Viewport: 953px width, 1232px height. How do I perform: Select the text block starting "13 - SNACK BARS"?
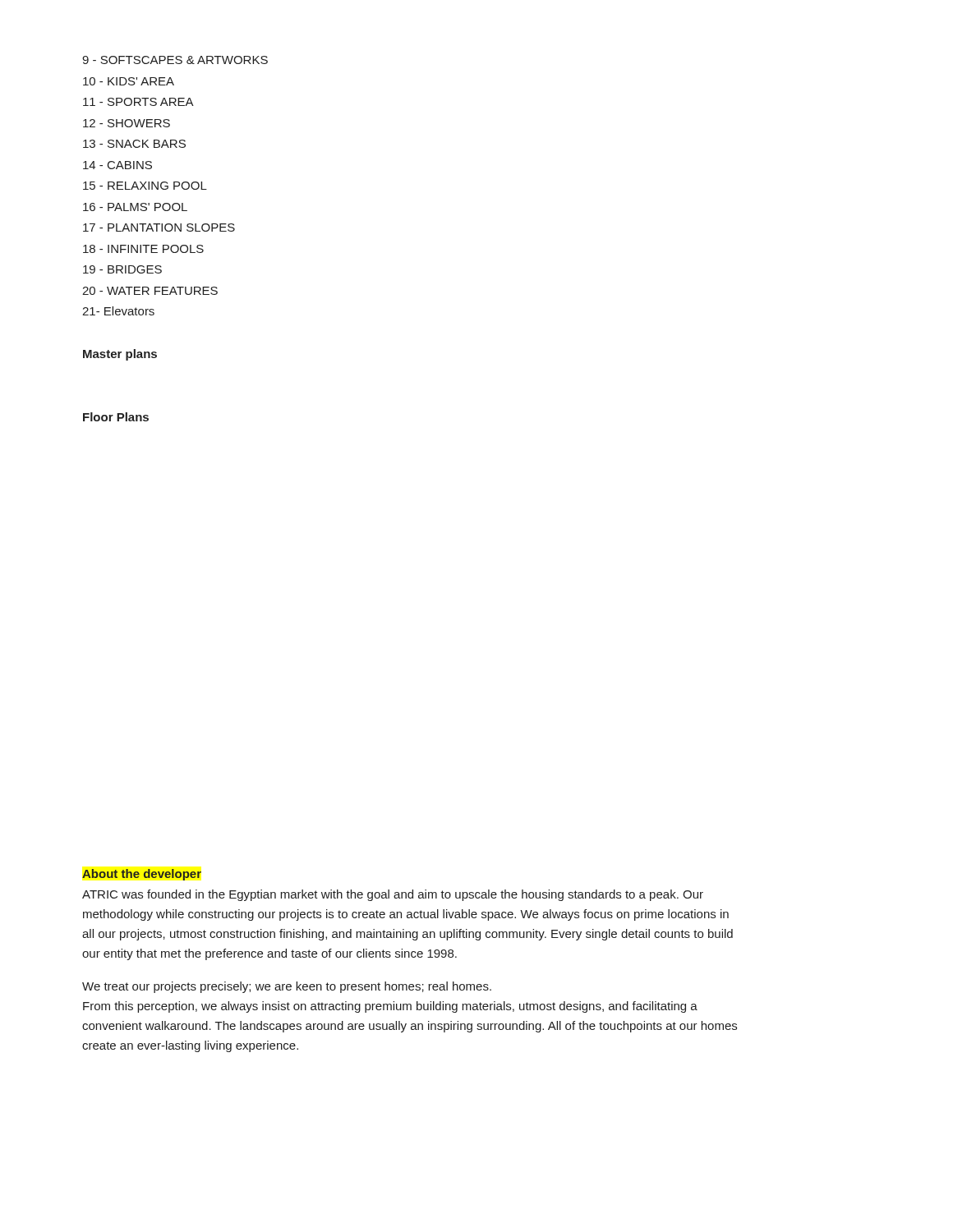tap(134, 143)
